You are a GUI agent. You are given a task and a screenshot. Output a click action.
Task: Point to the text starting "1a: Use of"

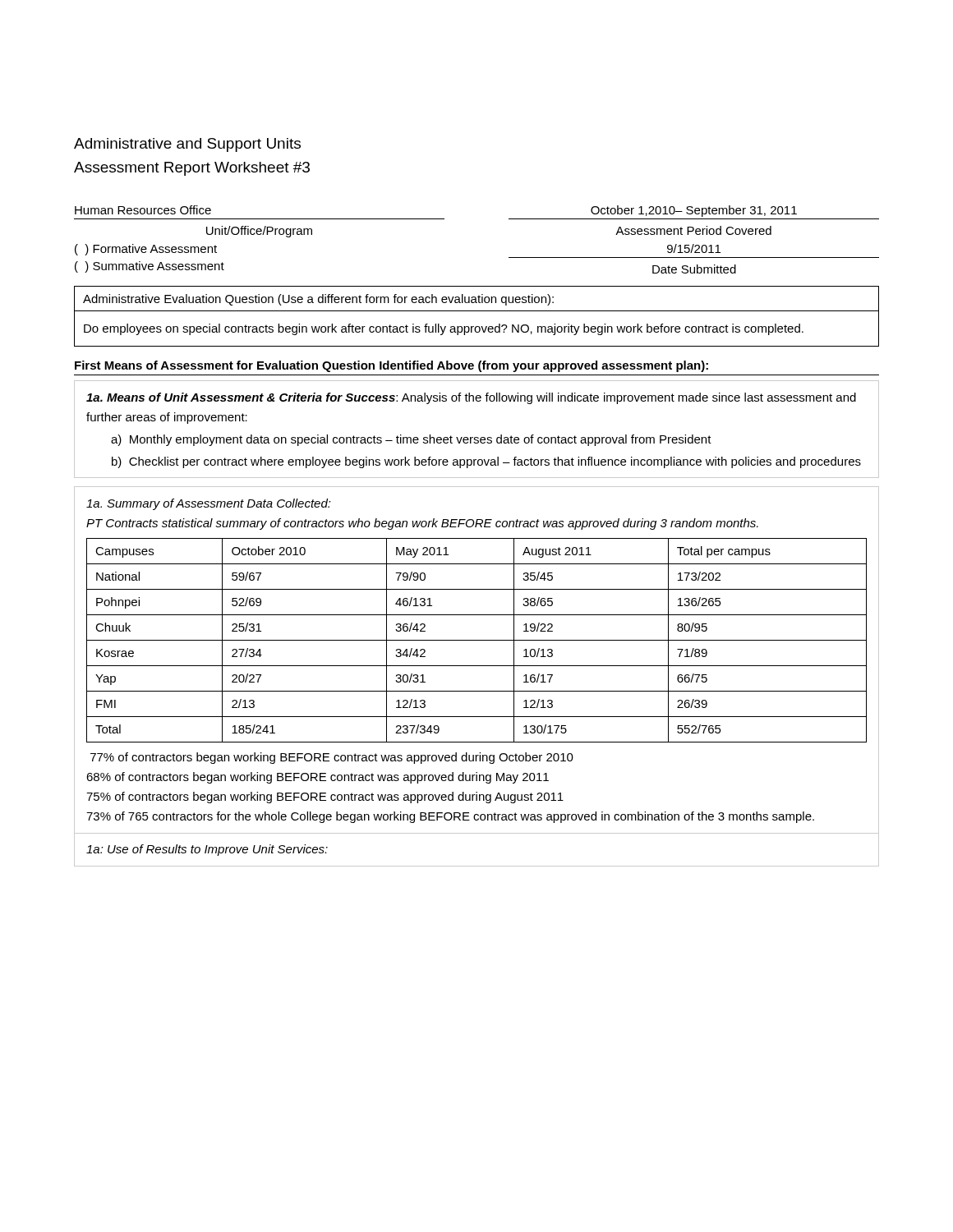(x=207, y=849)
